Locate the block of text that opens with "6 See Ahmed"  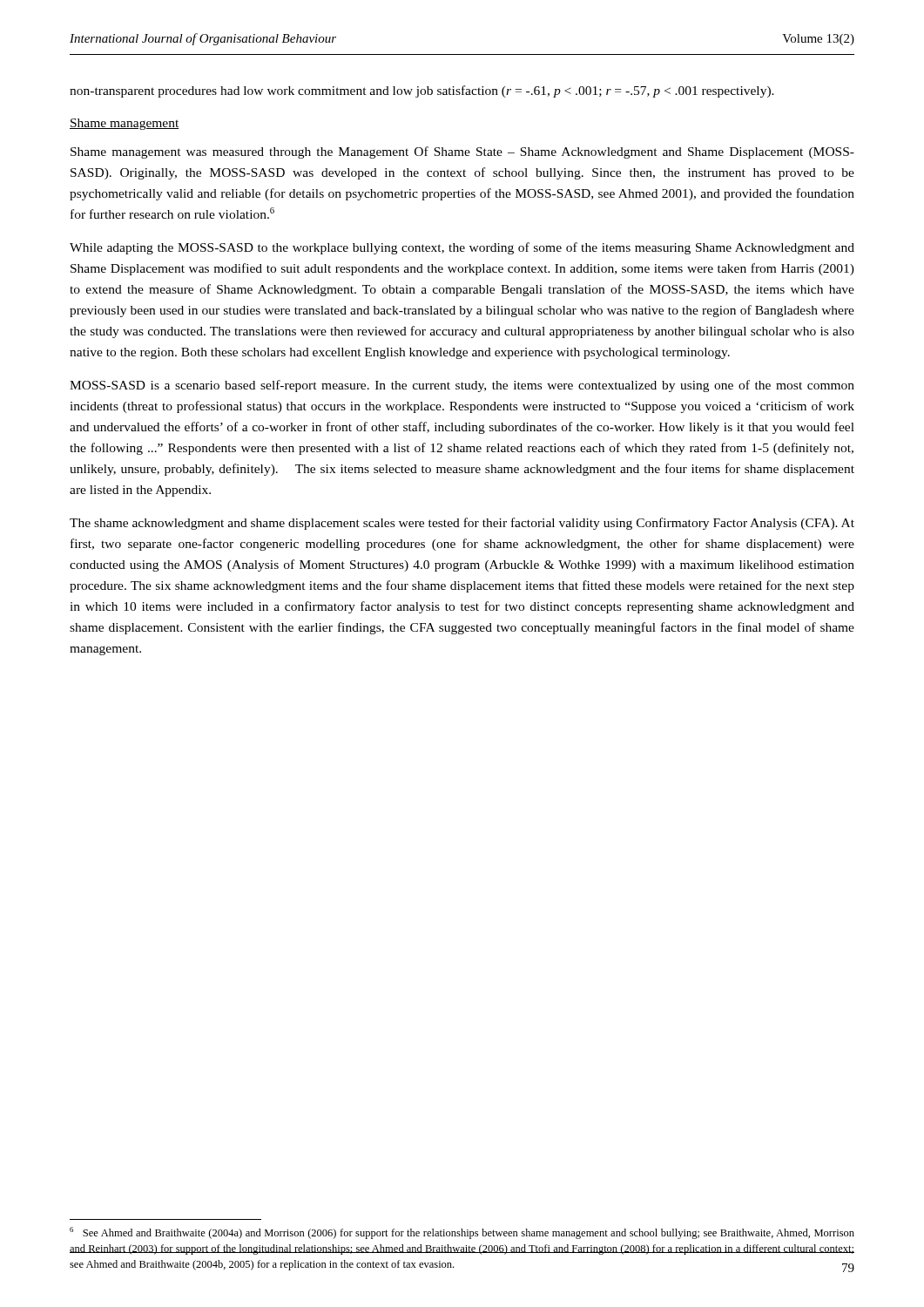tap(462, 1248)
